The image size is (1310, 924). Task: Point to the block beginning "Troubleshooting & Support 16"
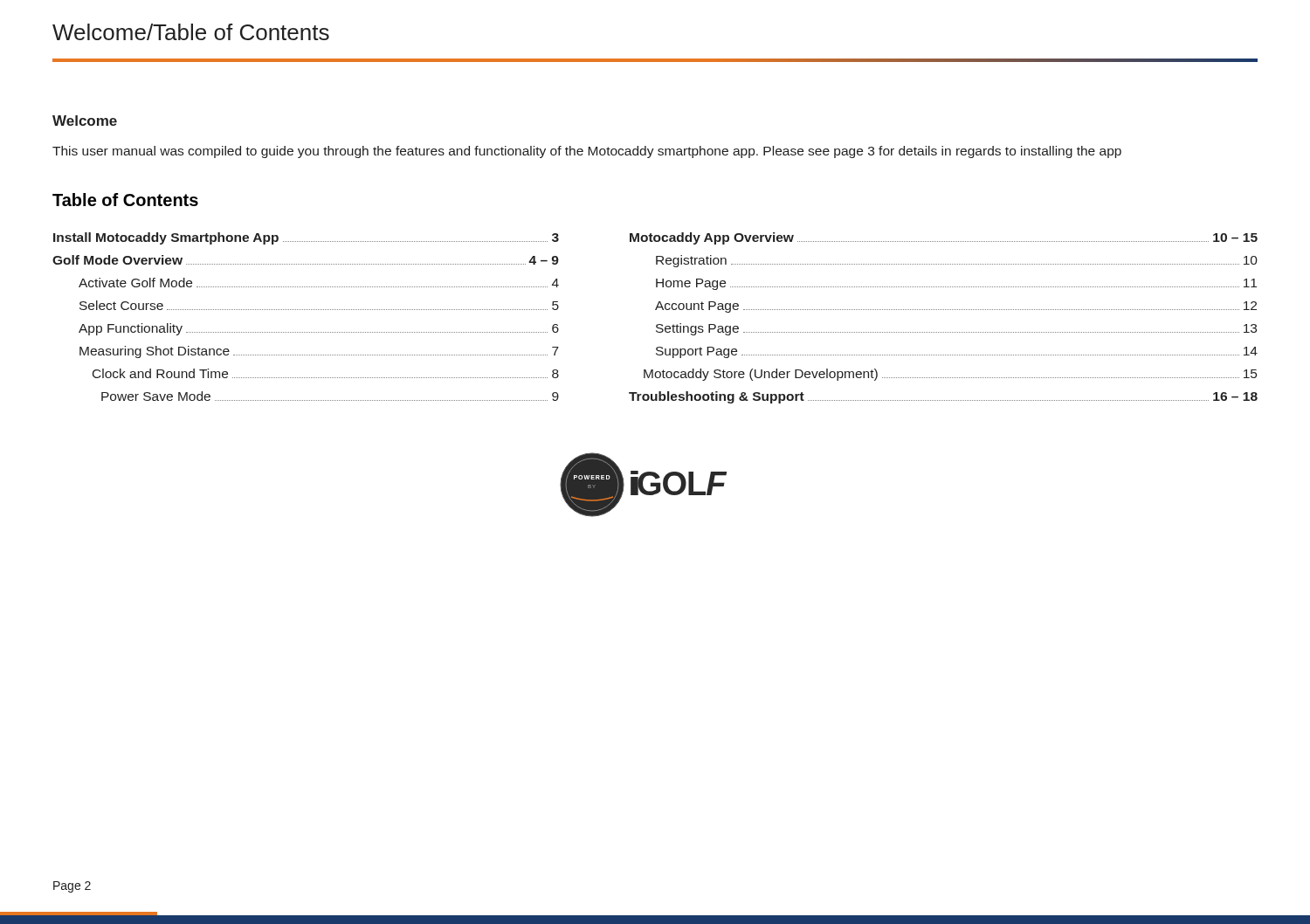pyautogui.click(x=943, y=396)
